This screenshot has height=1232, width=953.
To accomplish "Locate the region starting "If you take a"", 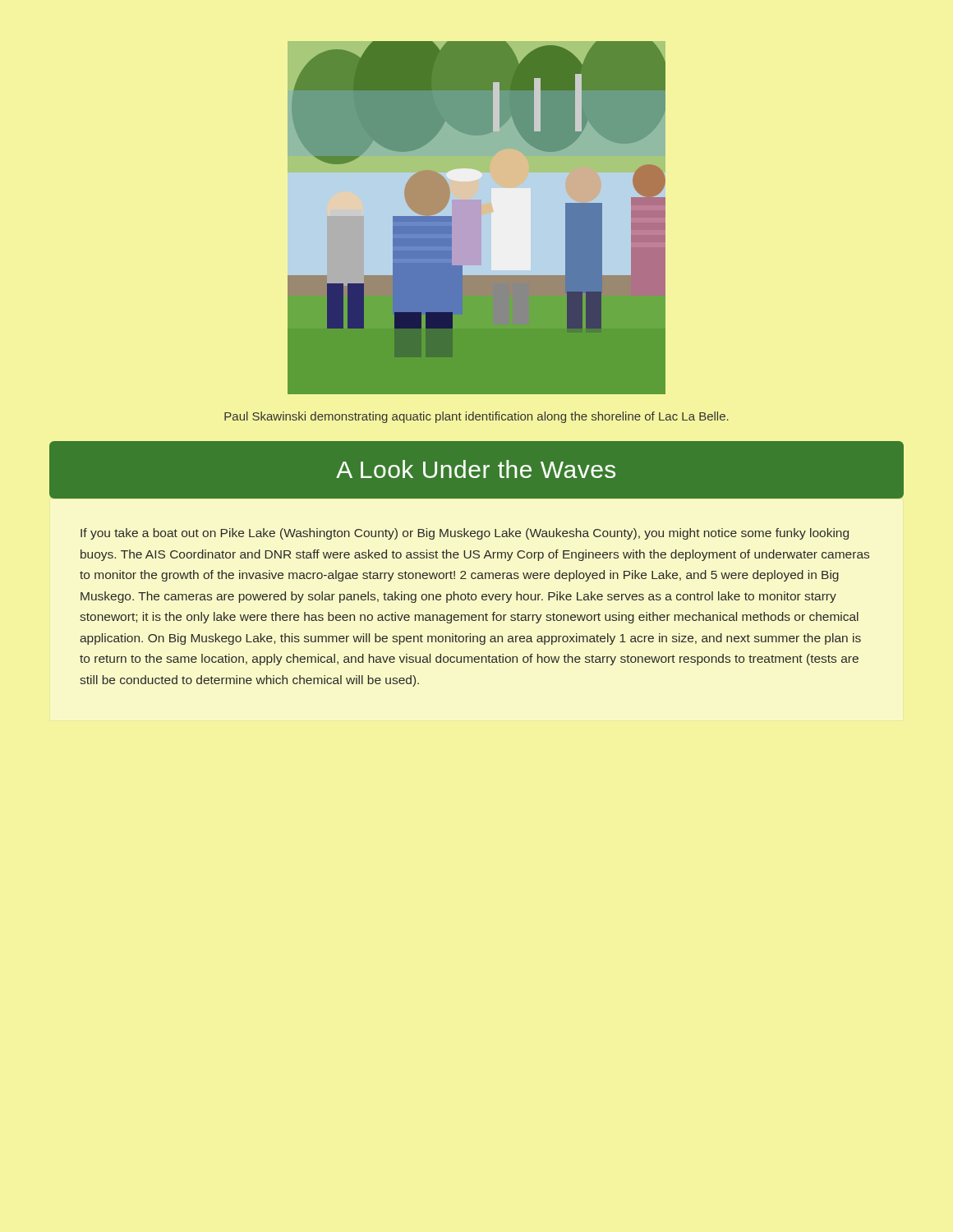I will coord(476,606).
